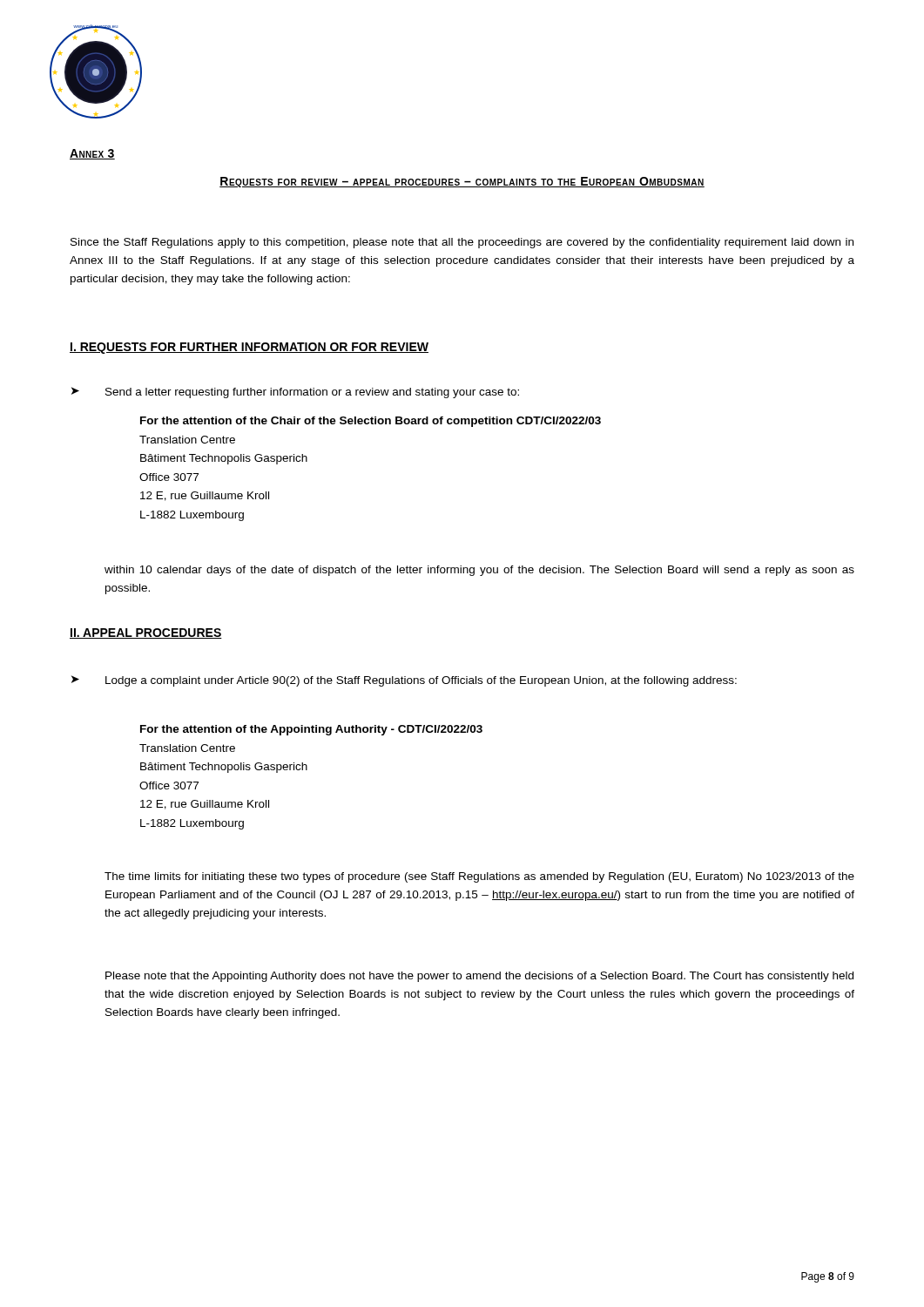
Task: Click a logo
Action: point(96,72)
